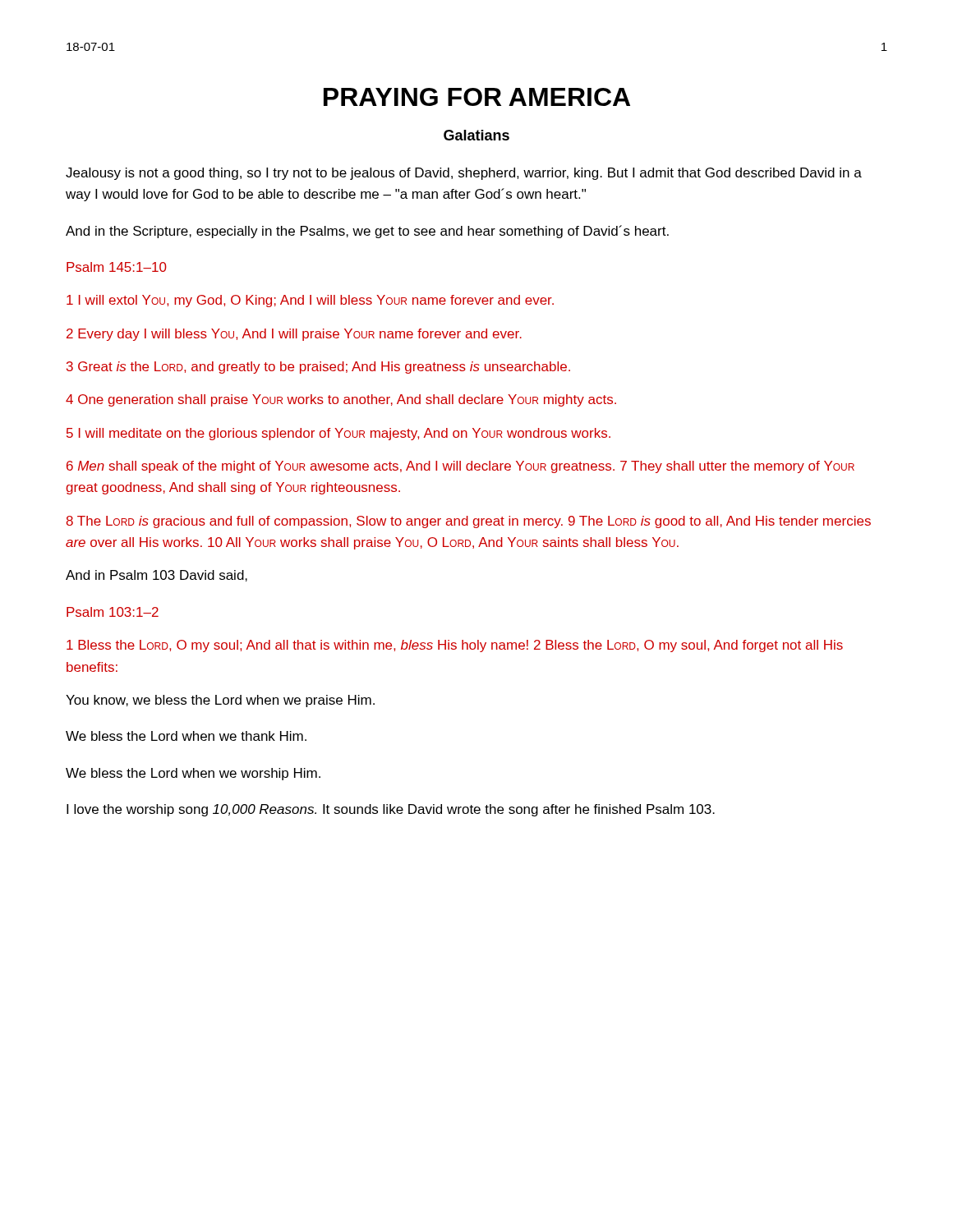Point to the block beginning "3 Great is the Lord, and greatly"

pos(319,367)
